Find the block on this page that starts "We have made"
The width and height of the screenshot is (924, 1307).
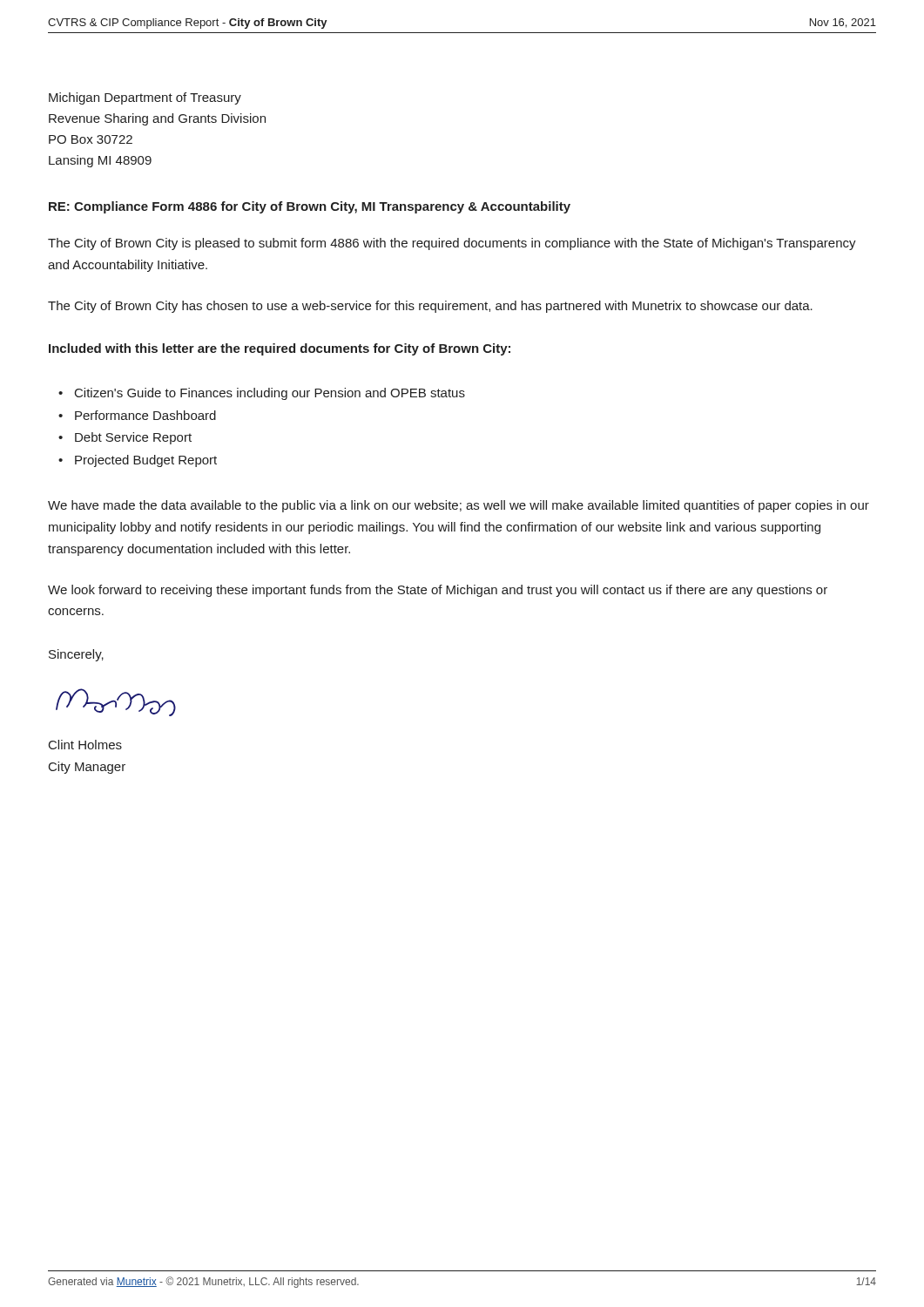[458, 527]
